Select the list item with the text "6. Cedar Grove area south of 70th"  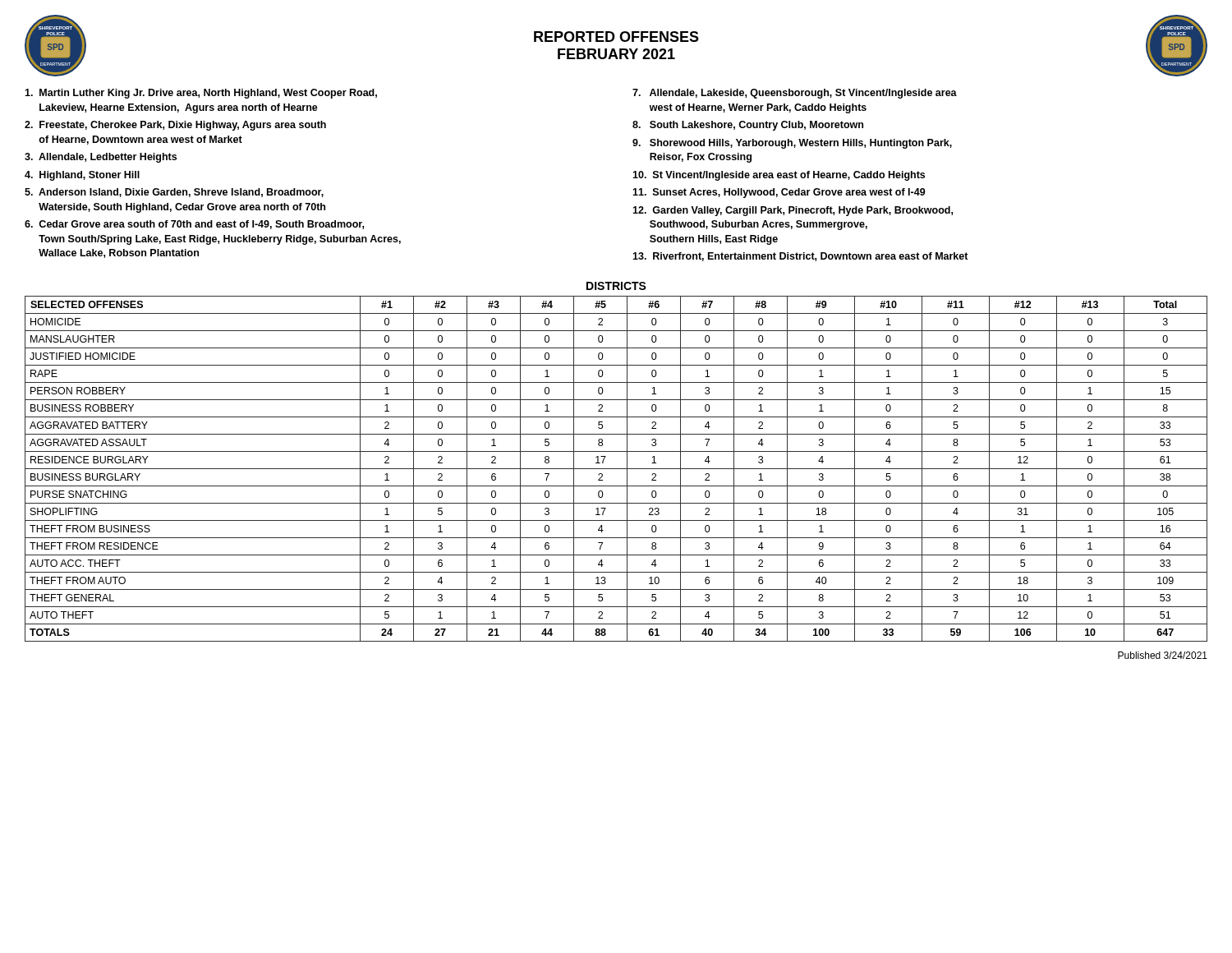213,239
